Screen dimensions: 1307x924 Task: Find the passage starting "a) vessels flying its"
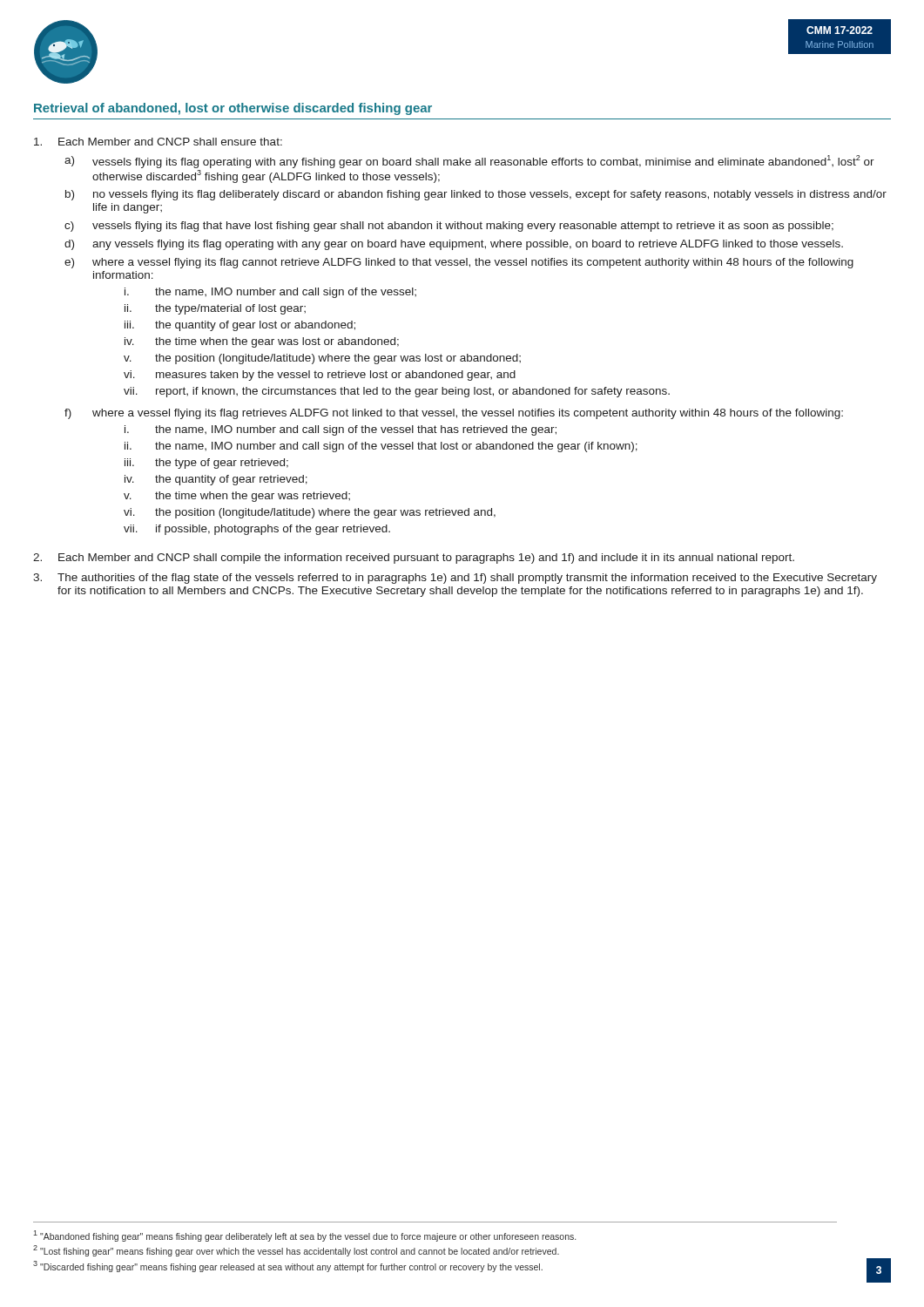pyautogui.click(x=478, y=168)
